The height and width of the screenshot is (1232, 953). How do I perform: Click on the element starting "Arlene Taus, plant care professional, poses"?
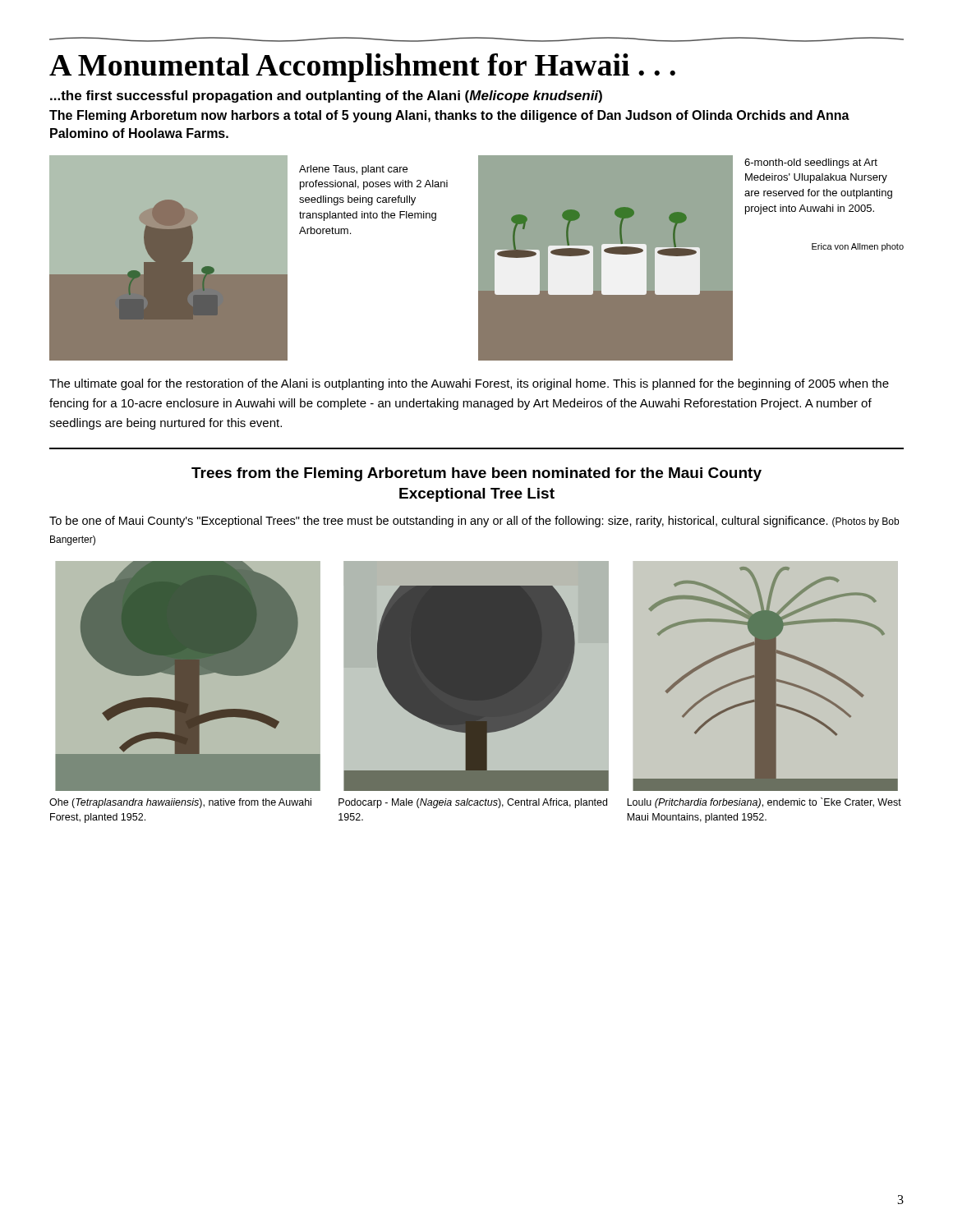374,199
